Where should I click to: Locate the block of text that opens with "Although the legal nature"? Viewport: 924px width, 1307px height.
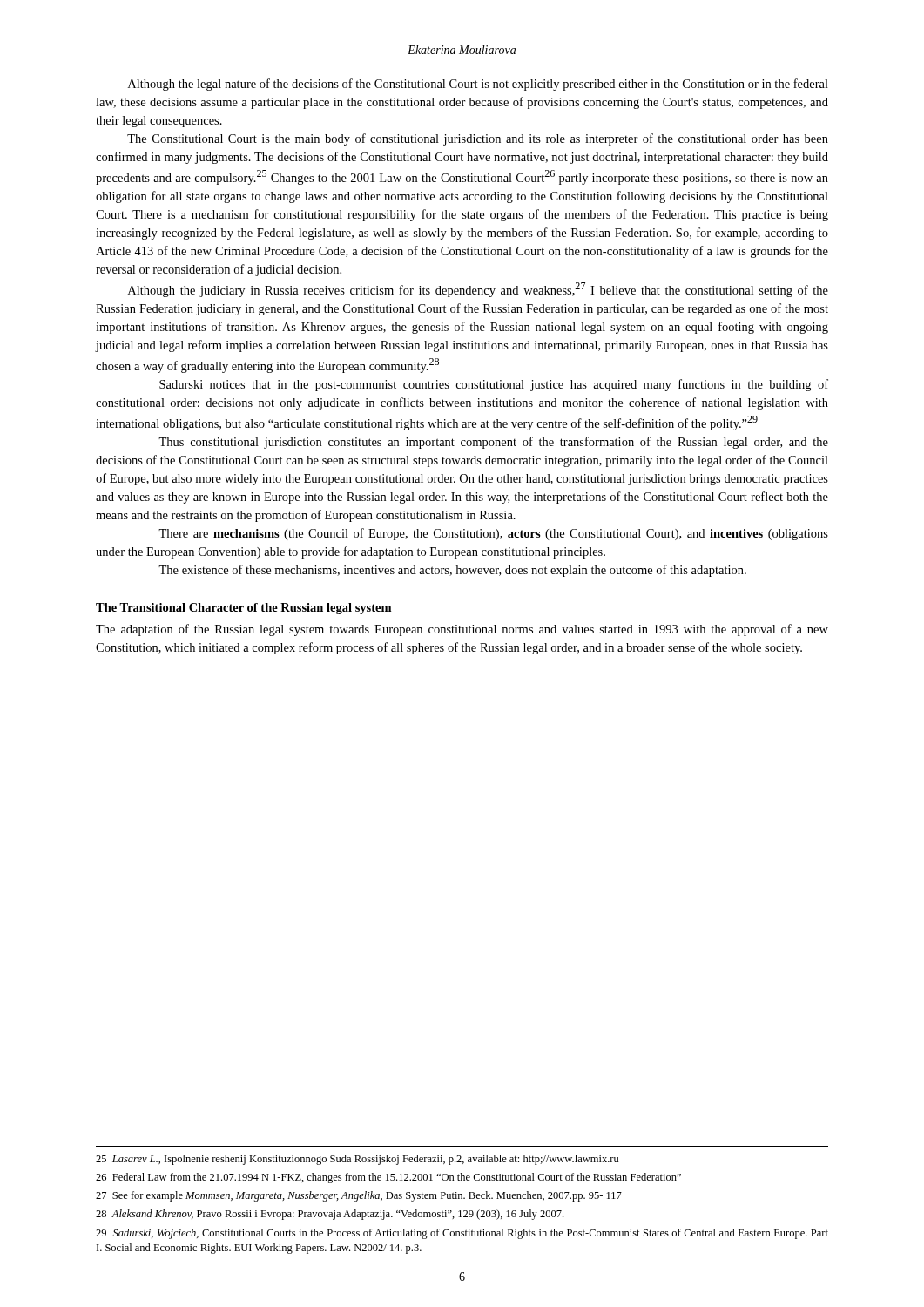462,103
